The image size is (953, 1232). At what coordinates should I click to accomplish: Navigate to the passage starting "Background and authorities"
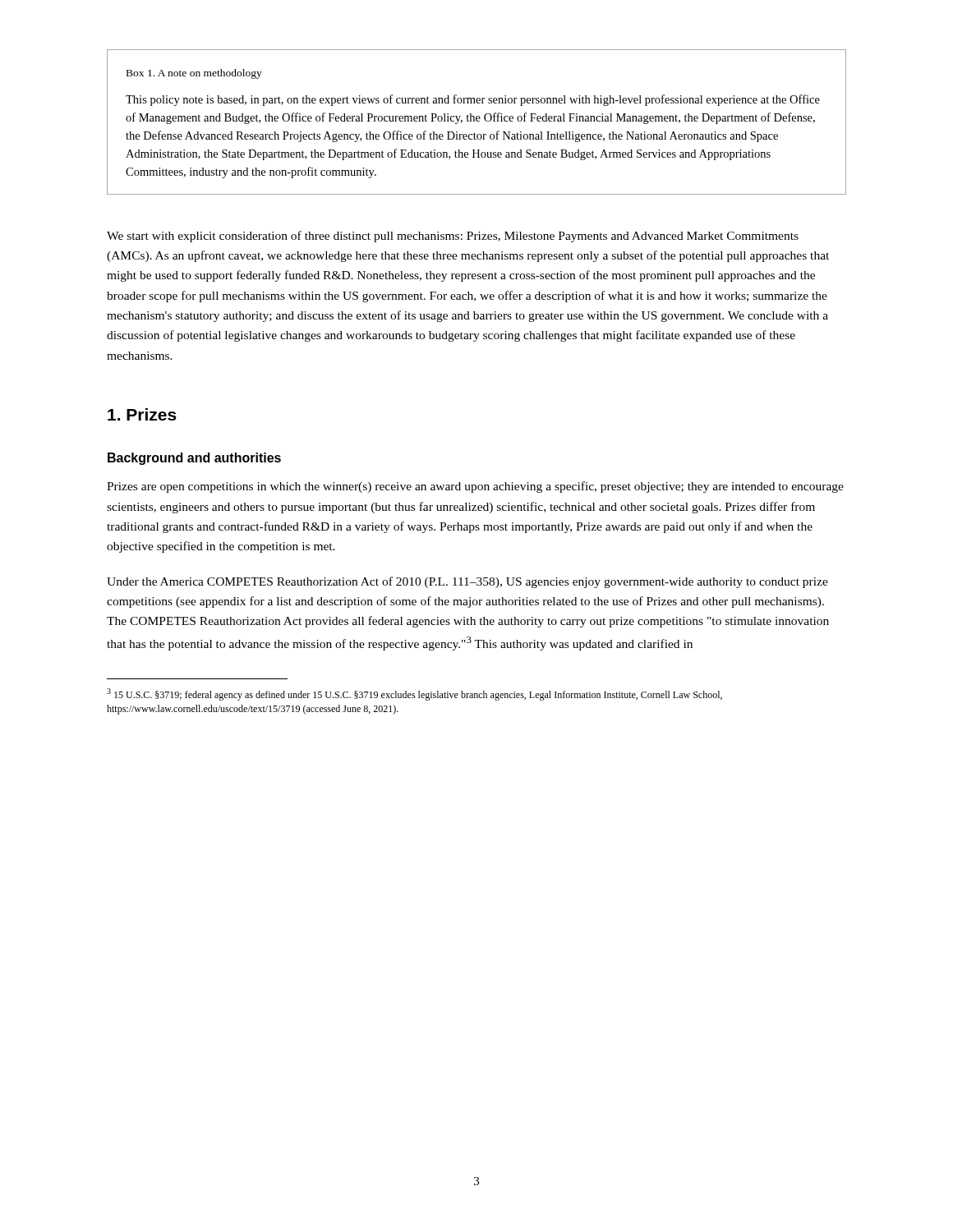194,458
